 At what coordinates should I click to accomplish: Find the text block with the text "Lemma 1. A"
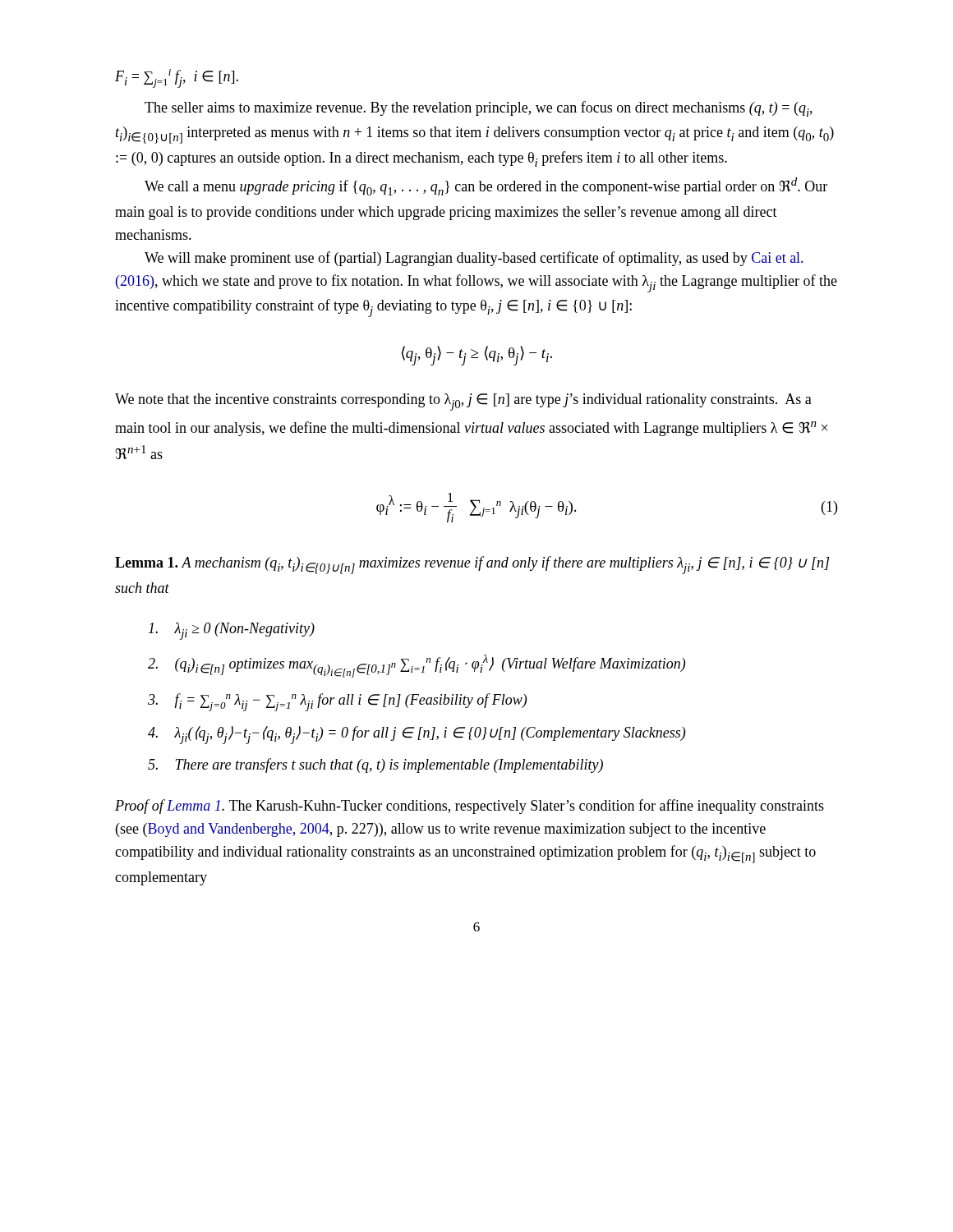click(476, 576)
